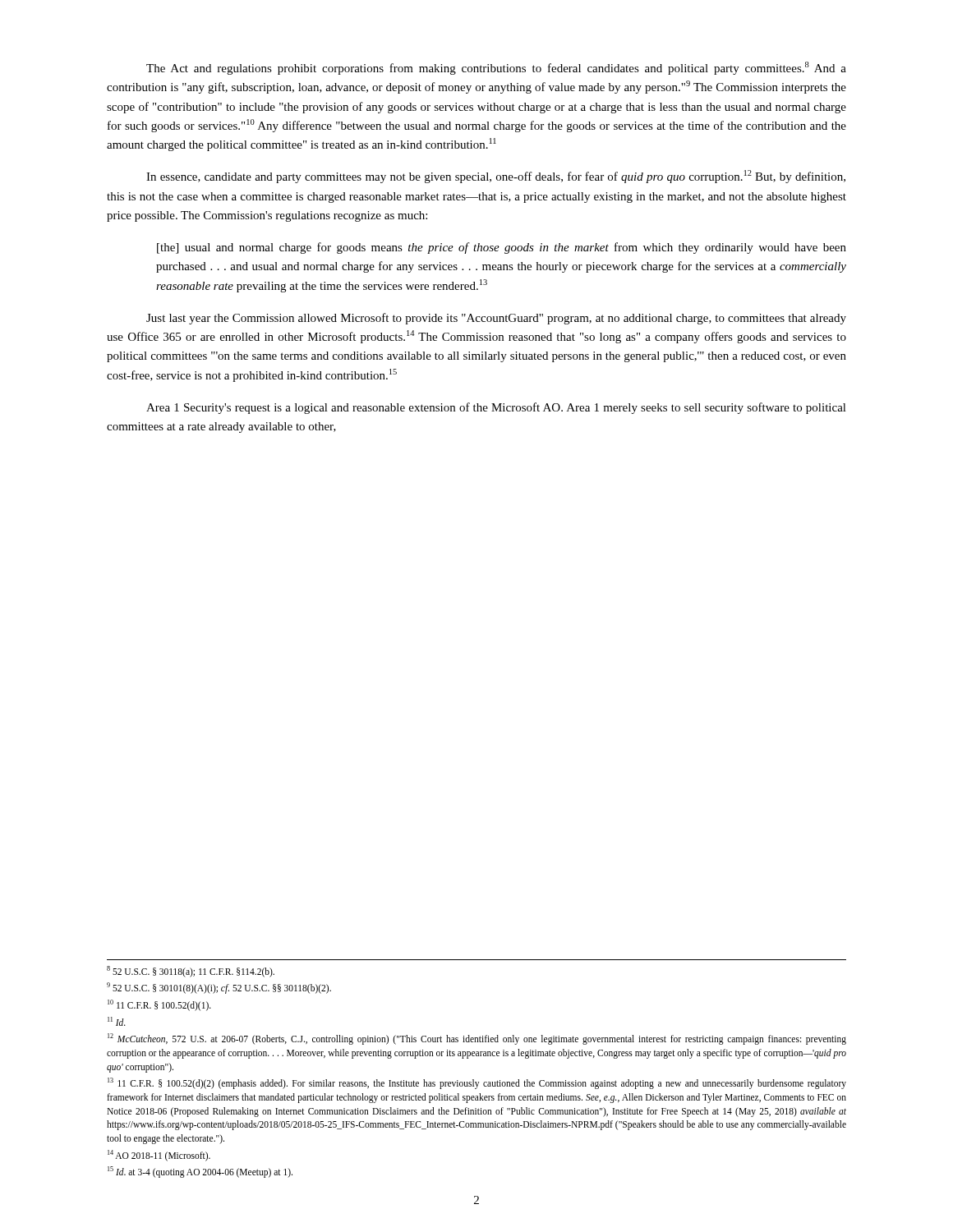Find the footnote containing "13 11 C.F.R. § 100.52(d)(2)"
This screenshot has height=1232, width=953.
click(476, 1111)
